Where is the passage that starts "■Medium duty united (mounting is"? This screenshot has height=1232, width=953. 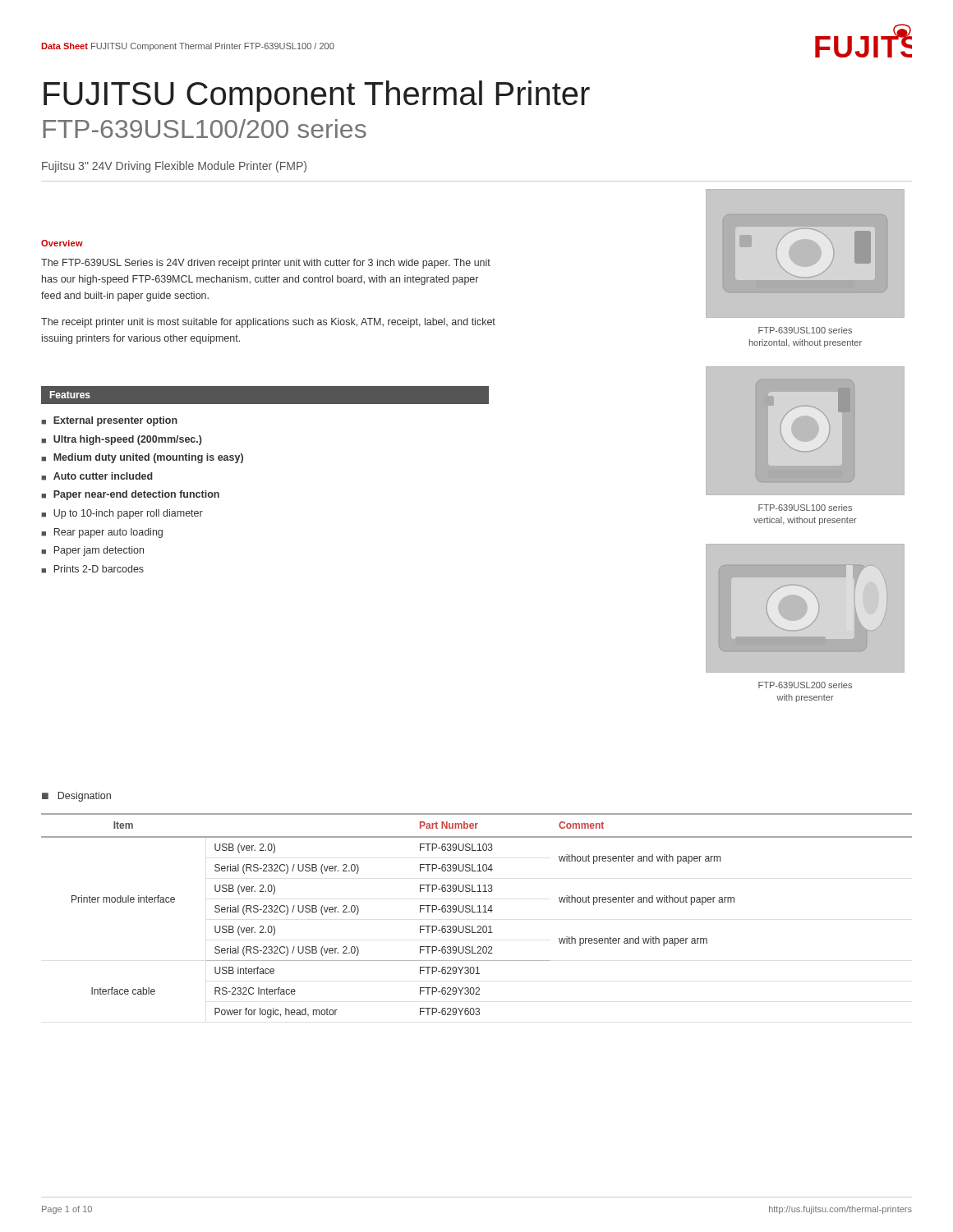click(142, 458)
